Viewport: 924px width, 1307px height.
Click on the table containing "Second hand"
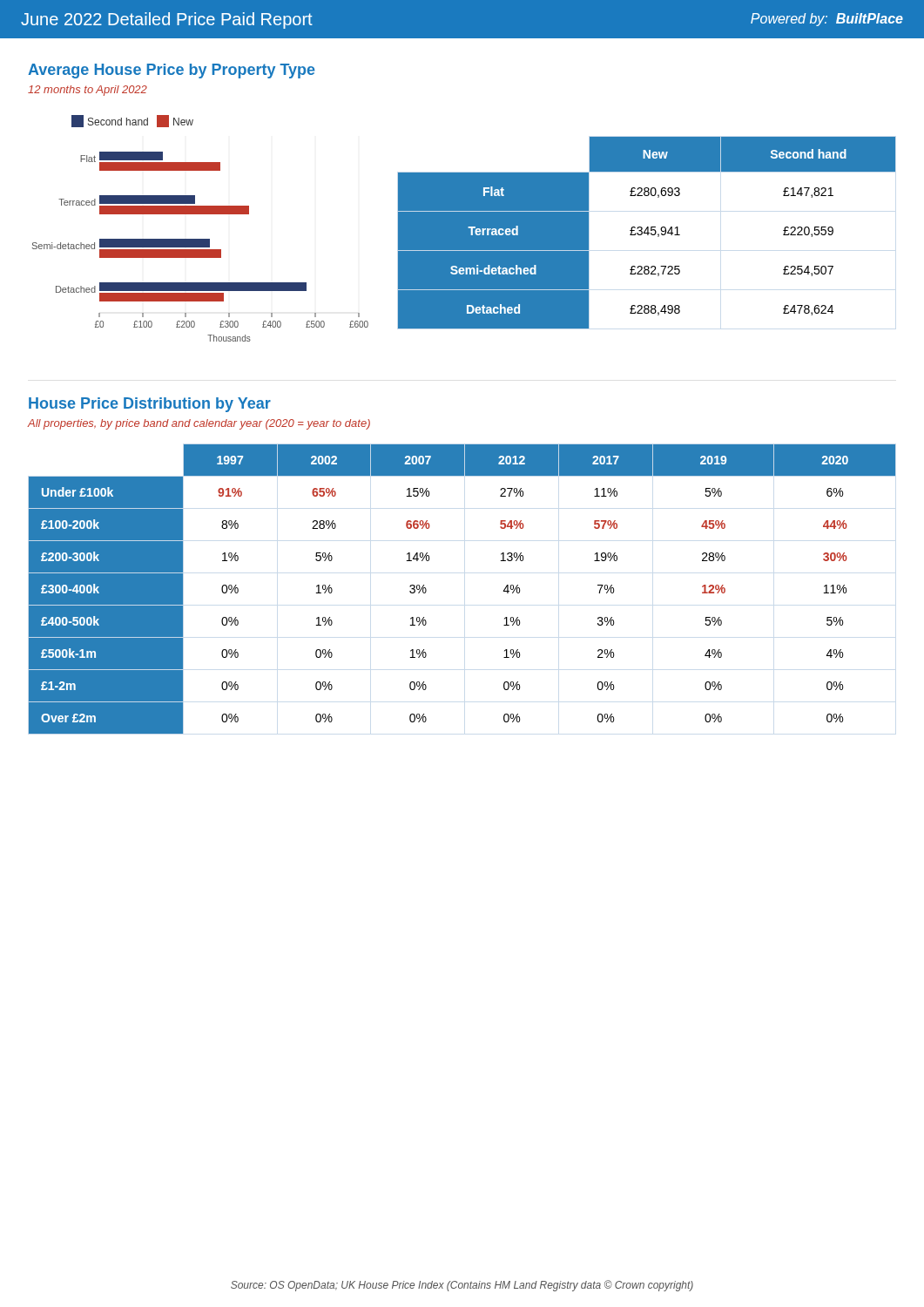(647, 233)
